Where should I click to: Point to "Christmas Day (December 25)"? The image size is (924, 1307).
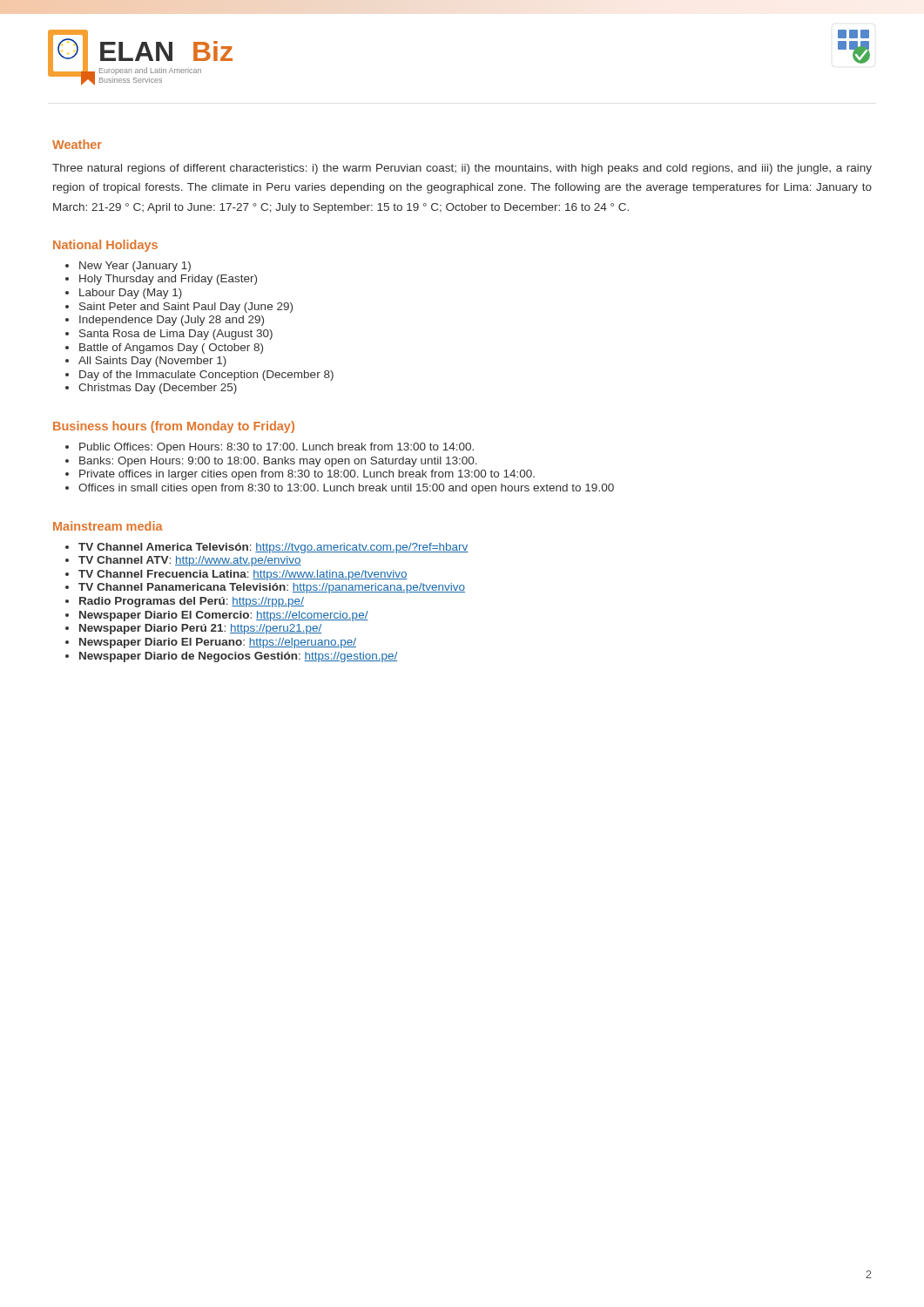pyautogui.click(x=151, y=389)
